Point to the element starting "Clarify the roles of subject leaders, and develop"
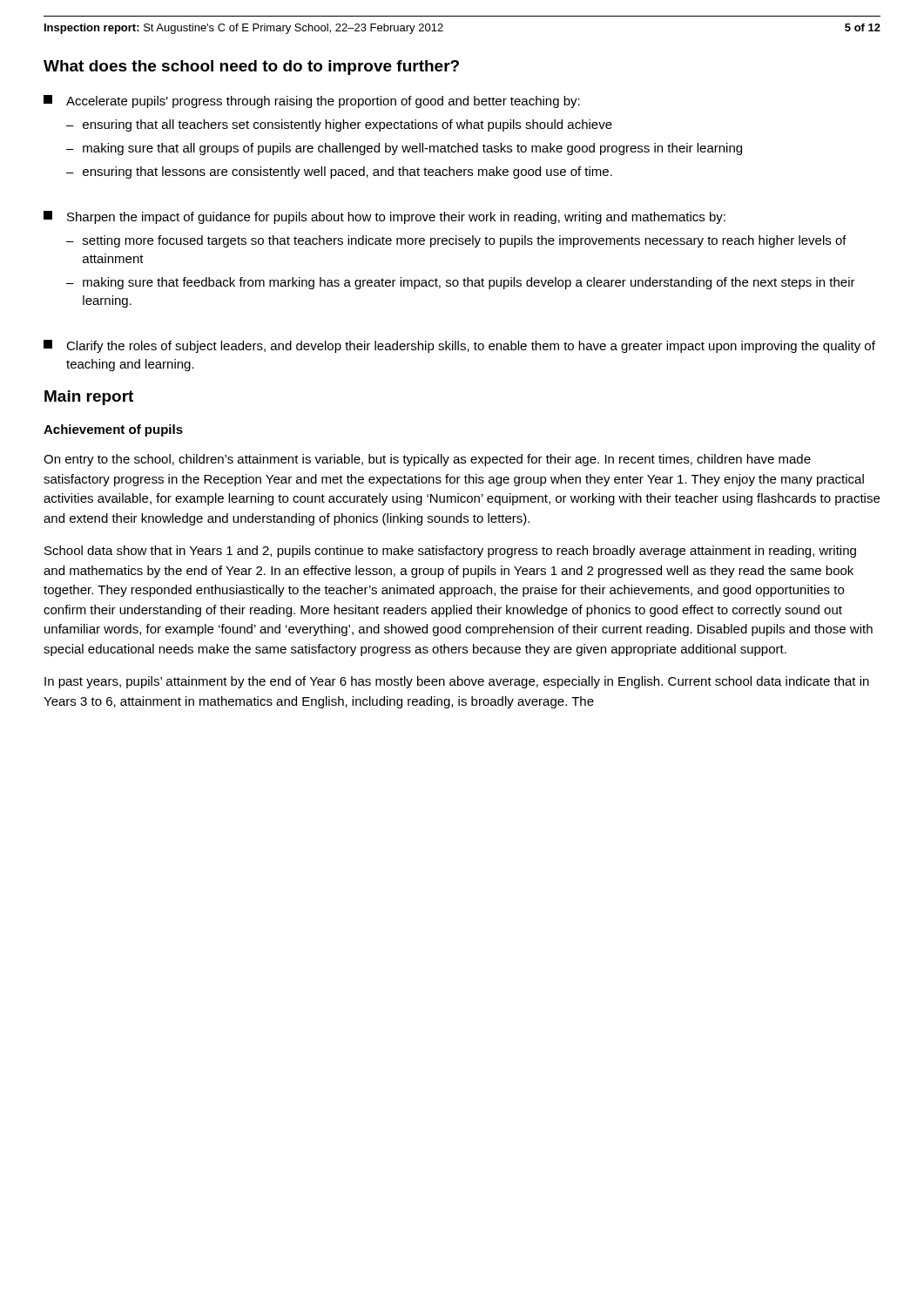The height and width of the screenshot is (1307, 924). tap(462, 355)
